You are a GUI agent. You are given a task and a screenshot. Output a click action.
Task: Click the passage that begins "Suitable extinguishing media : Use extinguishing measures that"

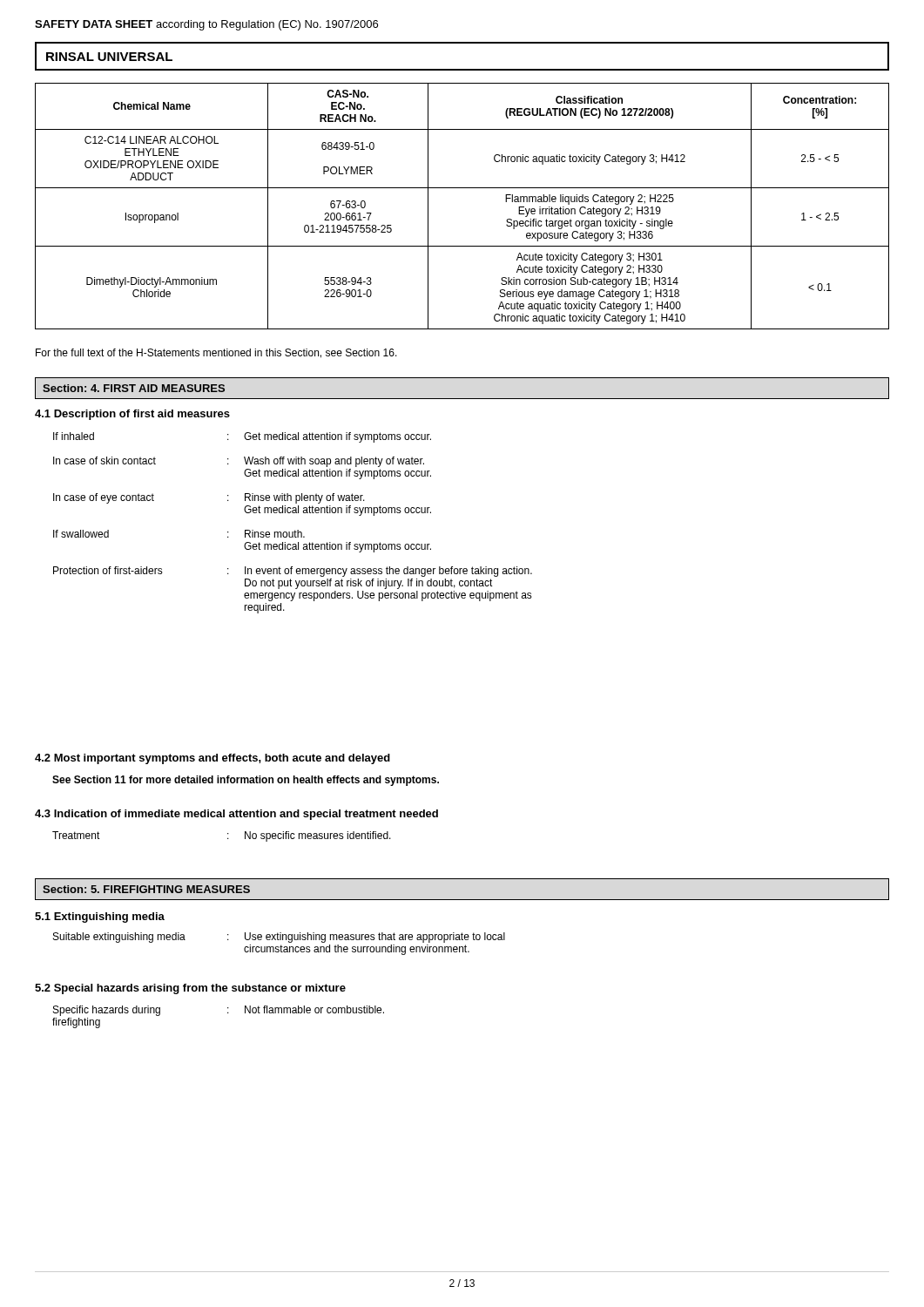tap(462, 943)
